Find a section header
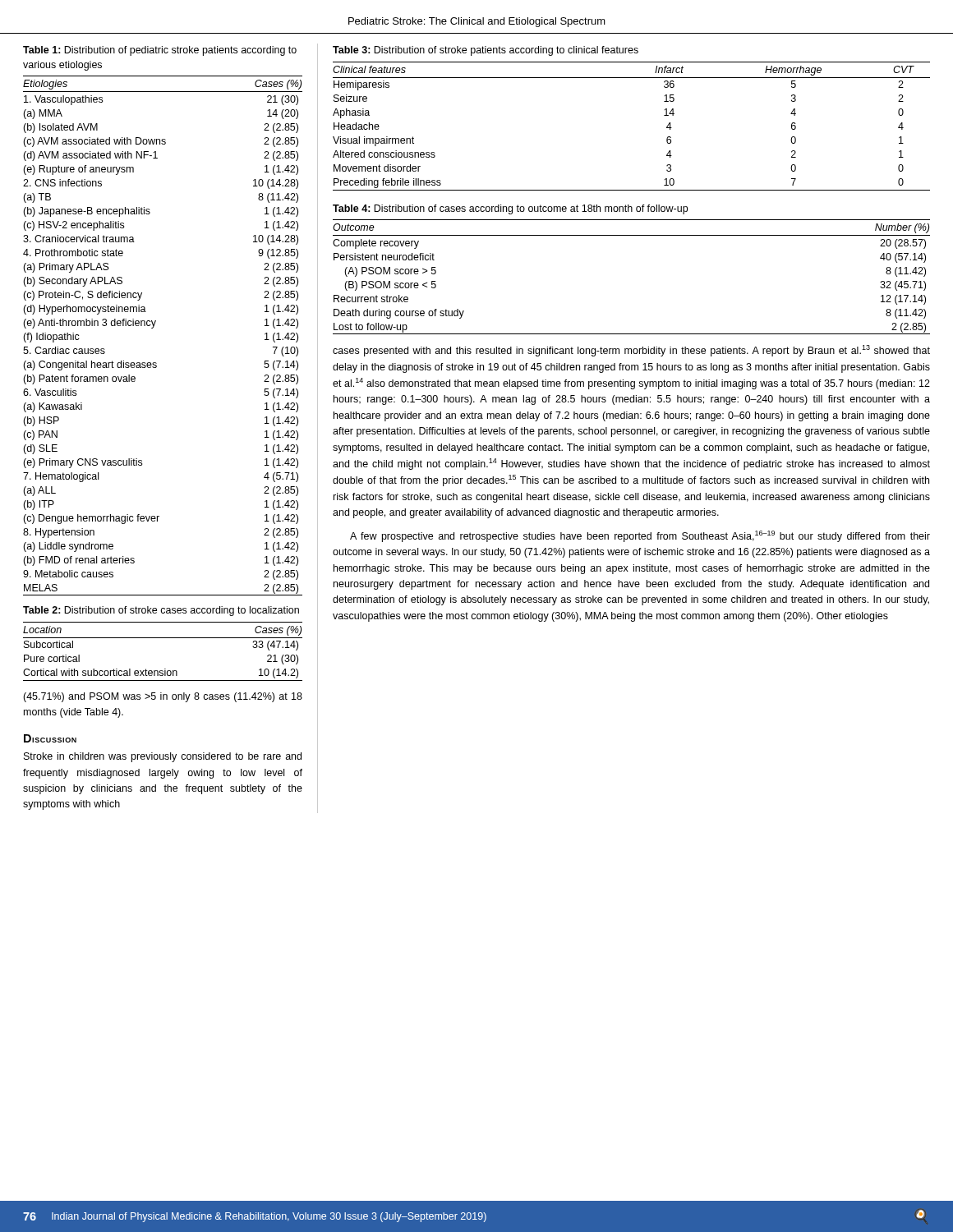 coord(50,739)
